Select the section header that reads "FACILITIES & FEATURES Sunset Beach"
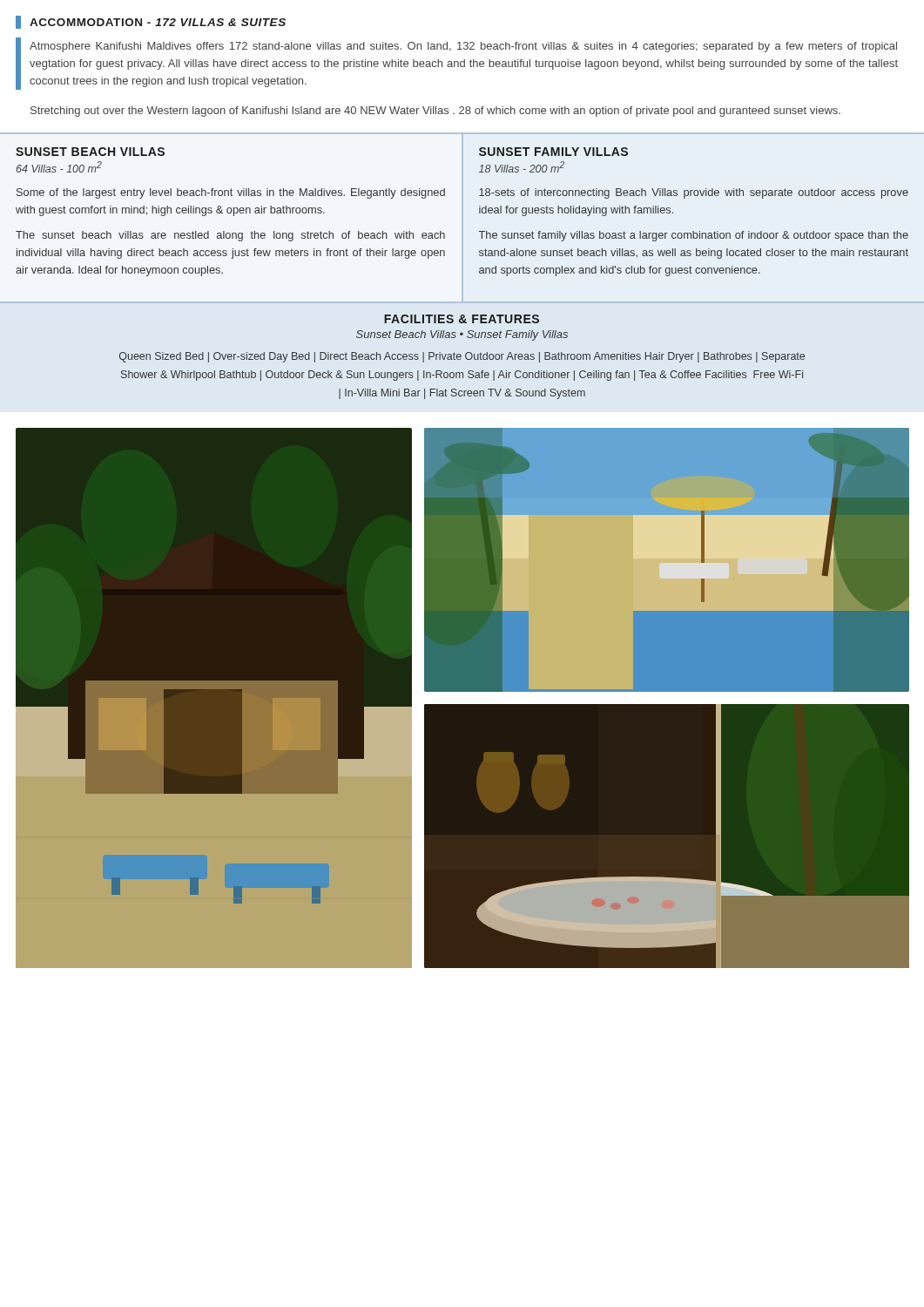This screenshot has height=1307, width=924. [462, 326]
